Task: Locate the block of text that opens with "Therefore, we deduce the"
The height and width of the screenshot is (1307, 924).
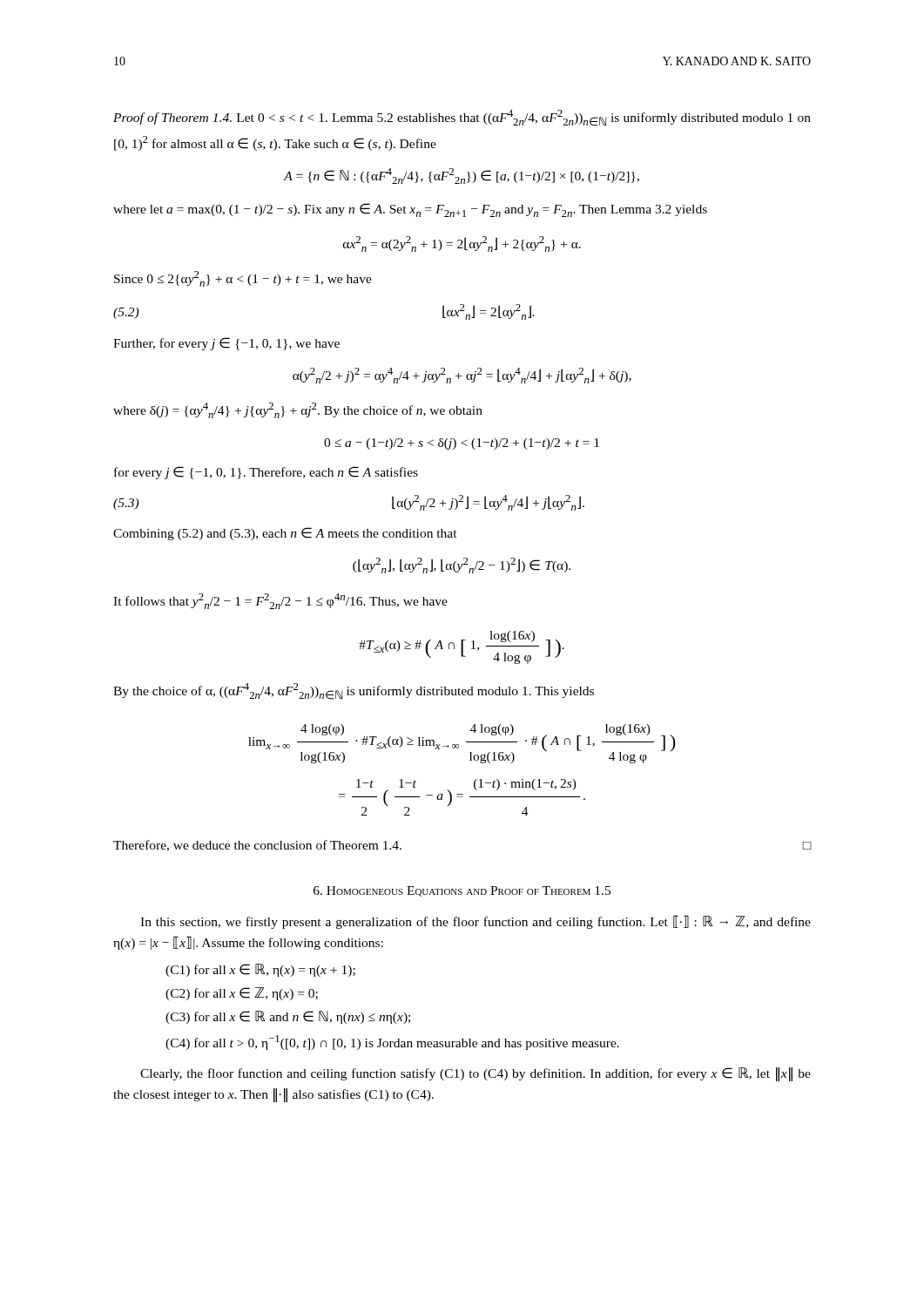Action: click(x=256, y=846)
